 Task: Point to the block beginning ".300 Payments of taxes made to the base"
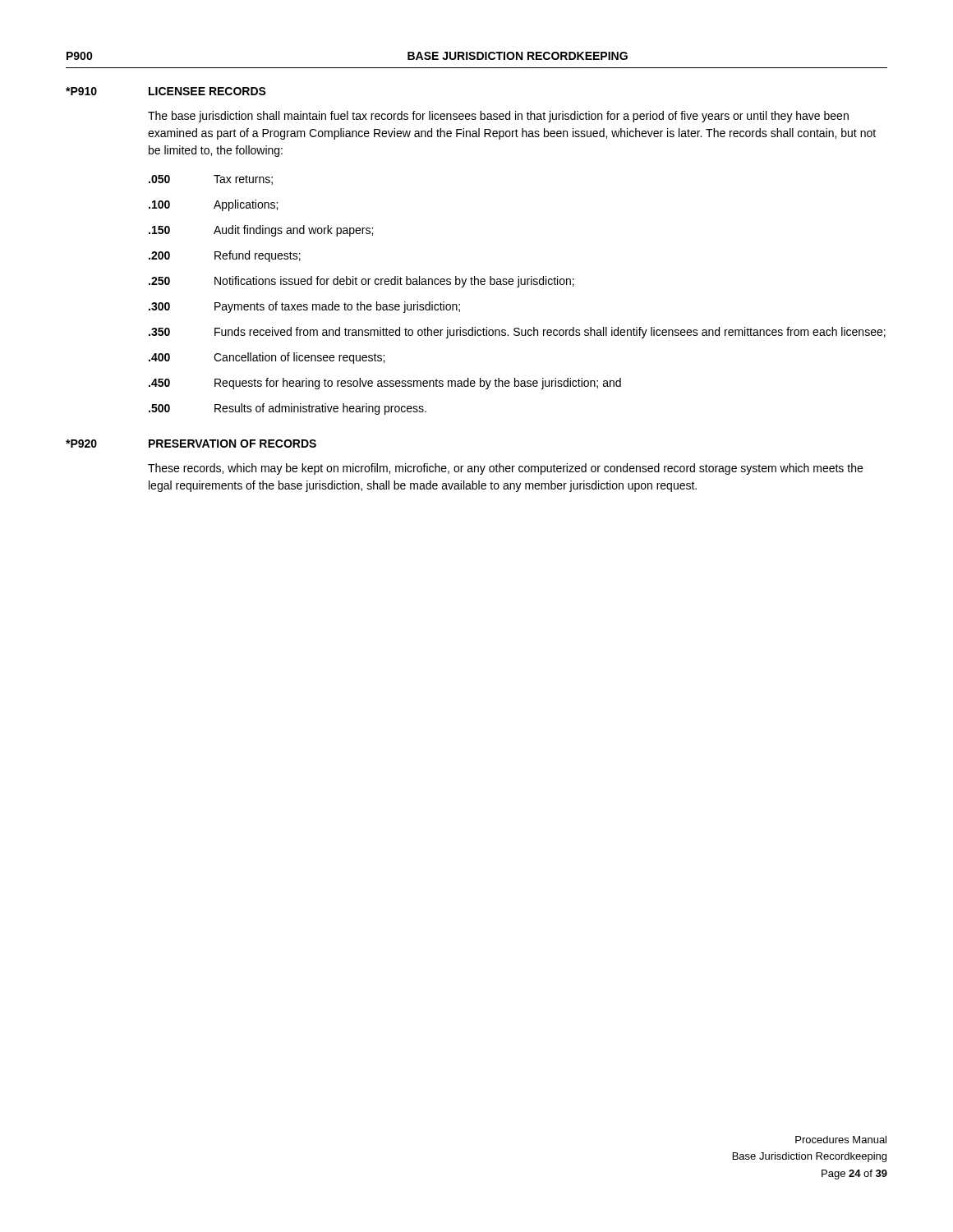coord(304,307)
